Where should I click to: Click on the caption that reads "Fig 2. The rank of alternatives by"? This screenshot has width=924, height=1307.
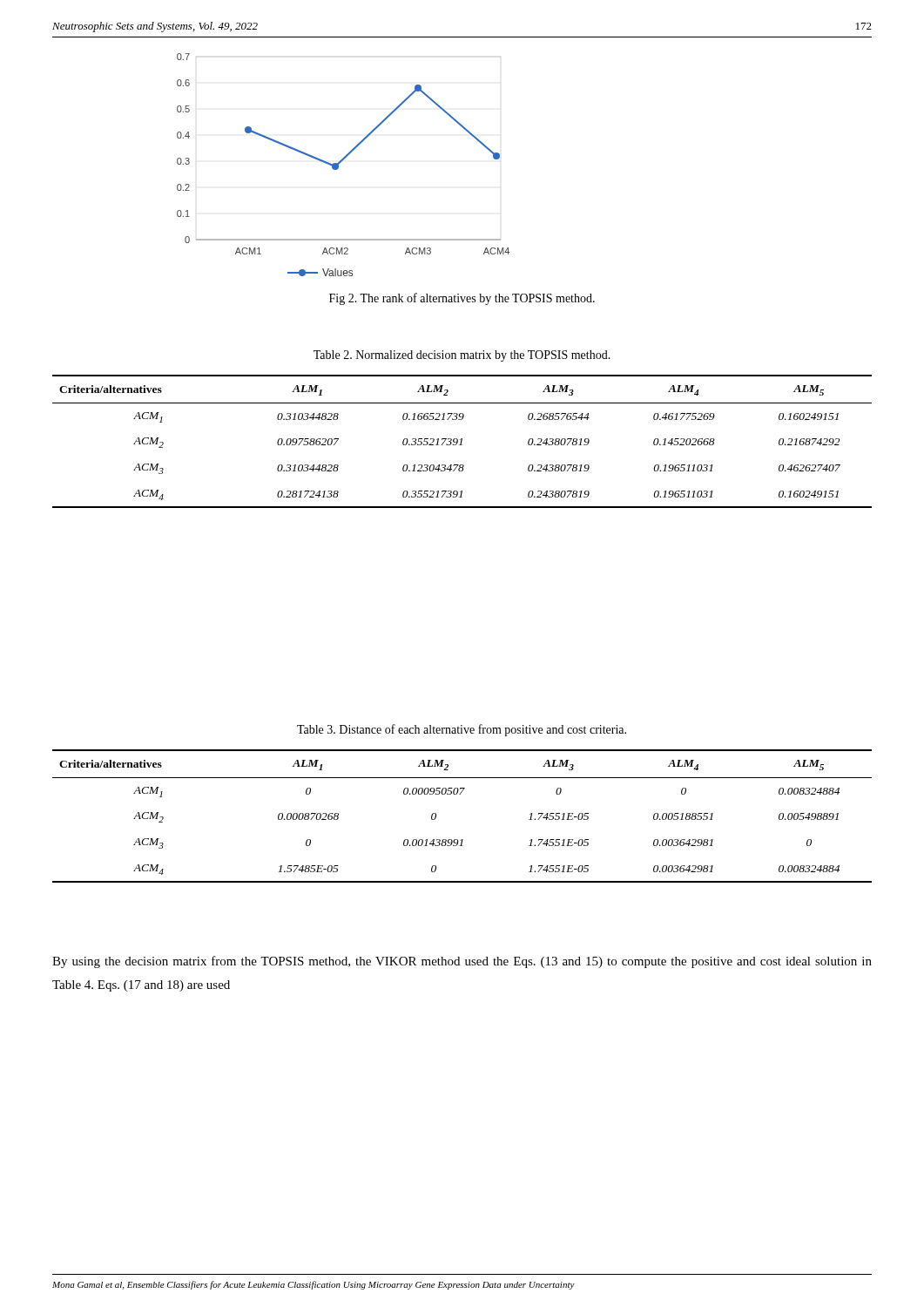click(x=462, y=298)
